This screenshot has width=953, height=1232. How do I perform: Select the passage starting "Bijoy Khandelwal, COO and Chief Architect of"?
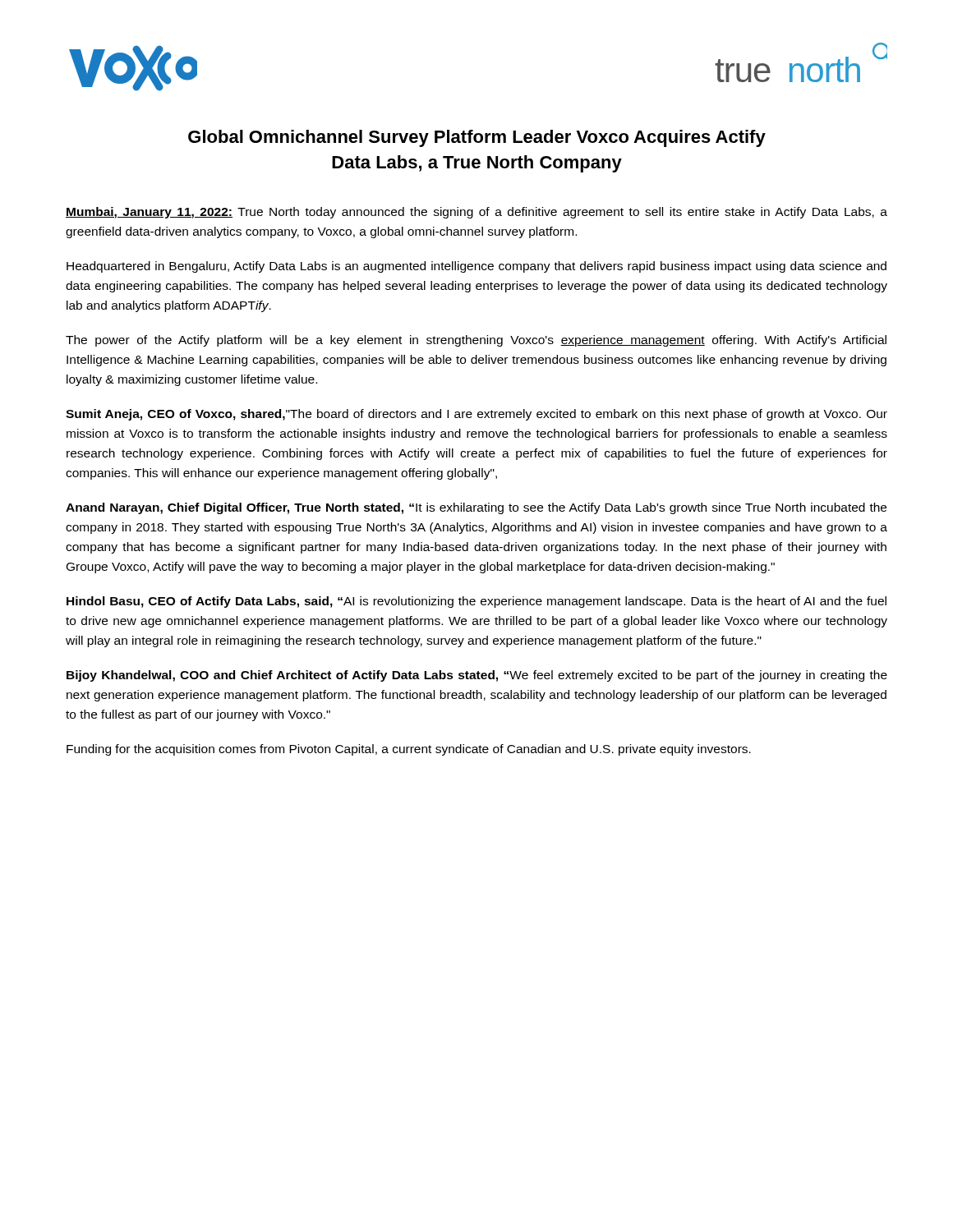tap(476, 695)
